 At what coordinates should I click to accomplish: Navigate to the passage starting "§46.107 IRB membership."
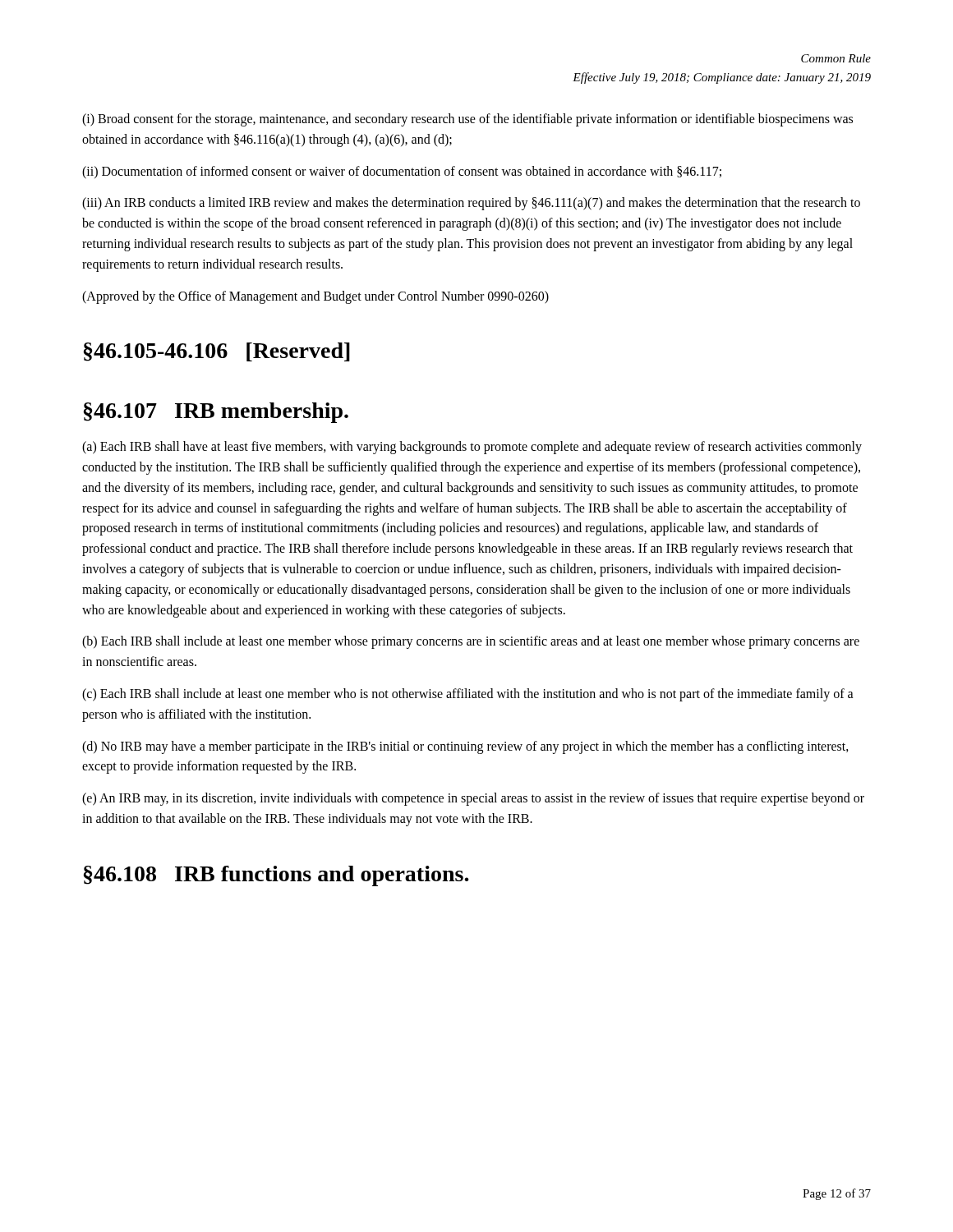(216, 410)
